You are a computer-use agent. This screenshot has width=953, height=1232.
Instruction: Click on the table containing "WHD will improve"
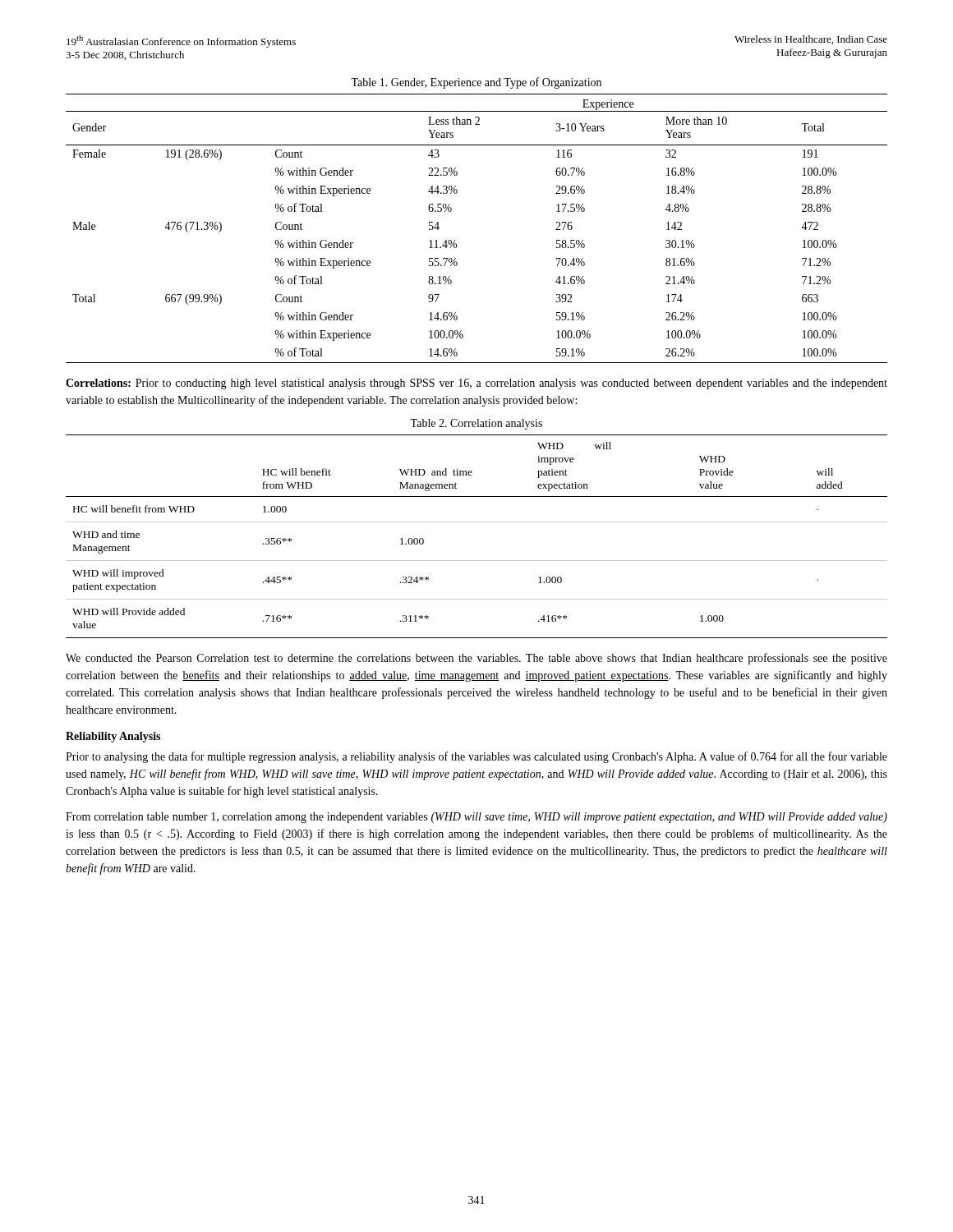[476, 537]
